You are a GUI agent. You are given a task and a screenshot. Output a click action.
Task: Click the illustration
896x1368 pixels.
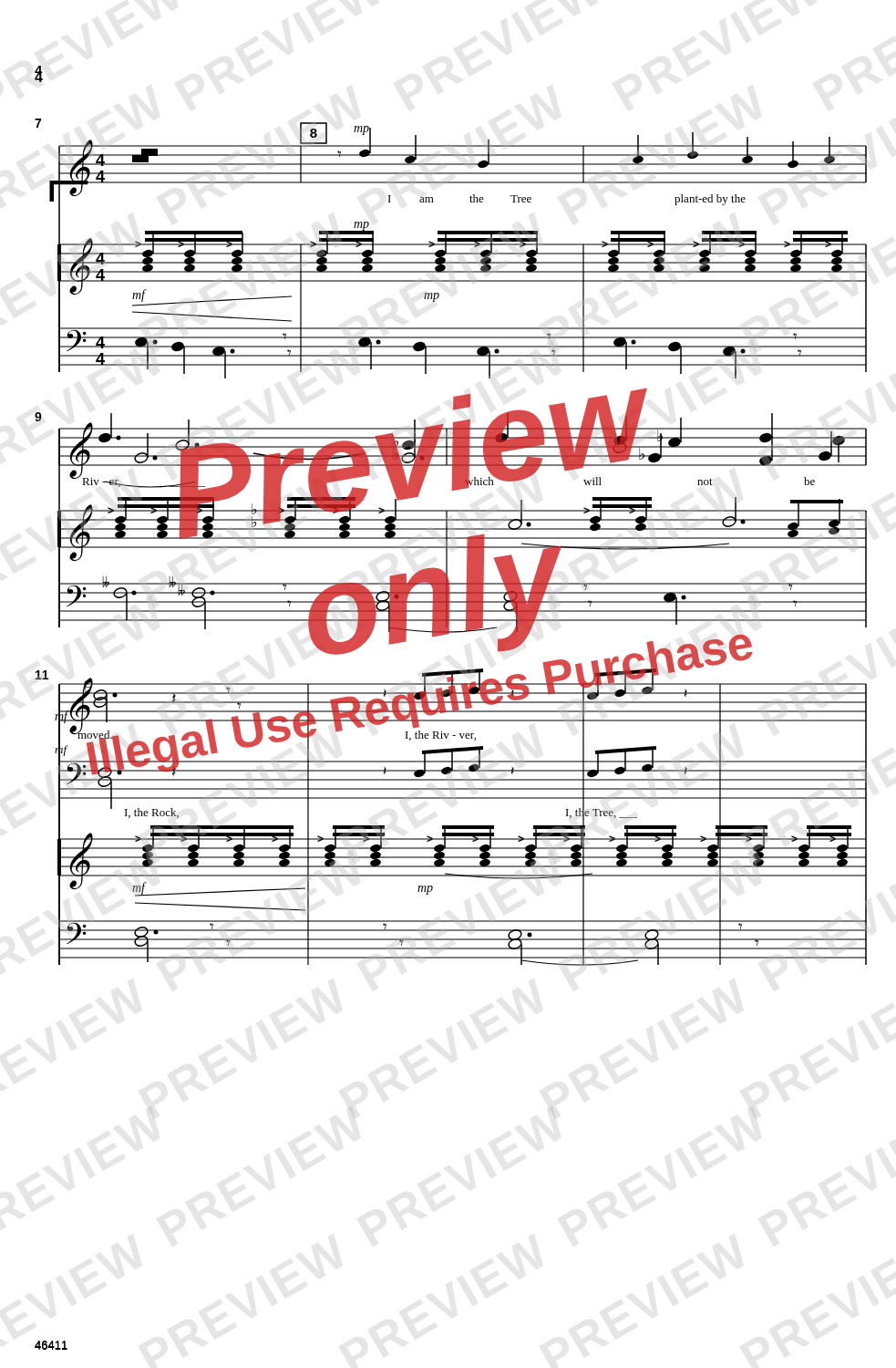pyautogui.click(x=448, y=684)
